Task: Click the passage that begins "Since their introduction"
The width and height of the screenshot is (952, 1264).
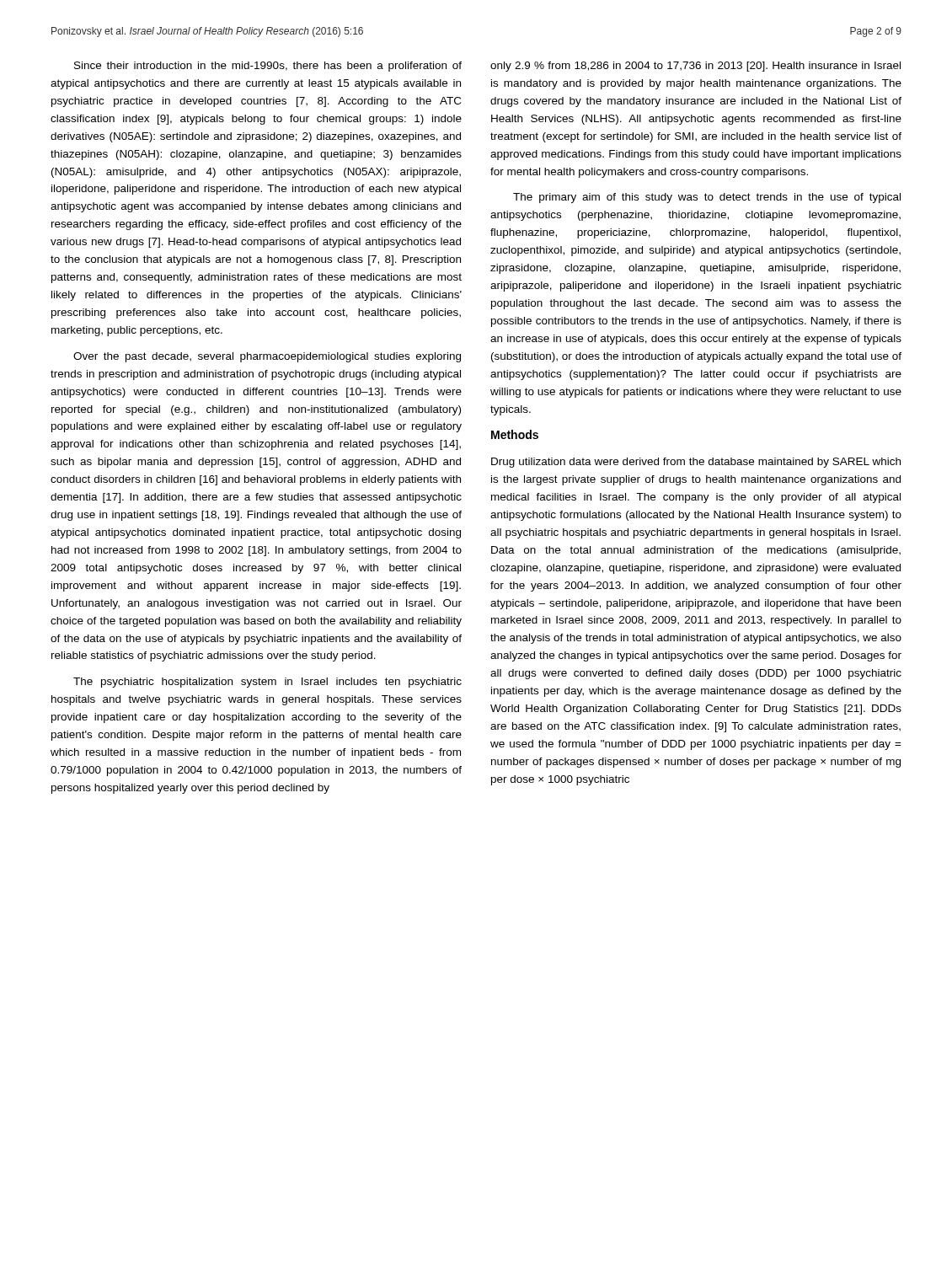Action: pos(256,198)
